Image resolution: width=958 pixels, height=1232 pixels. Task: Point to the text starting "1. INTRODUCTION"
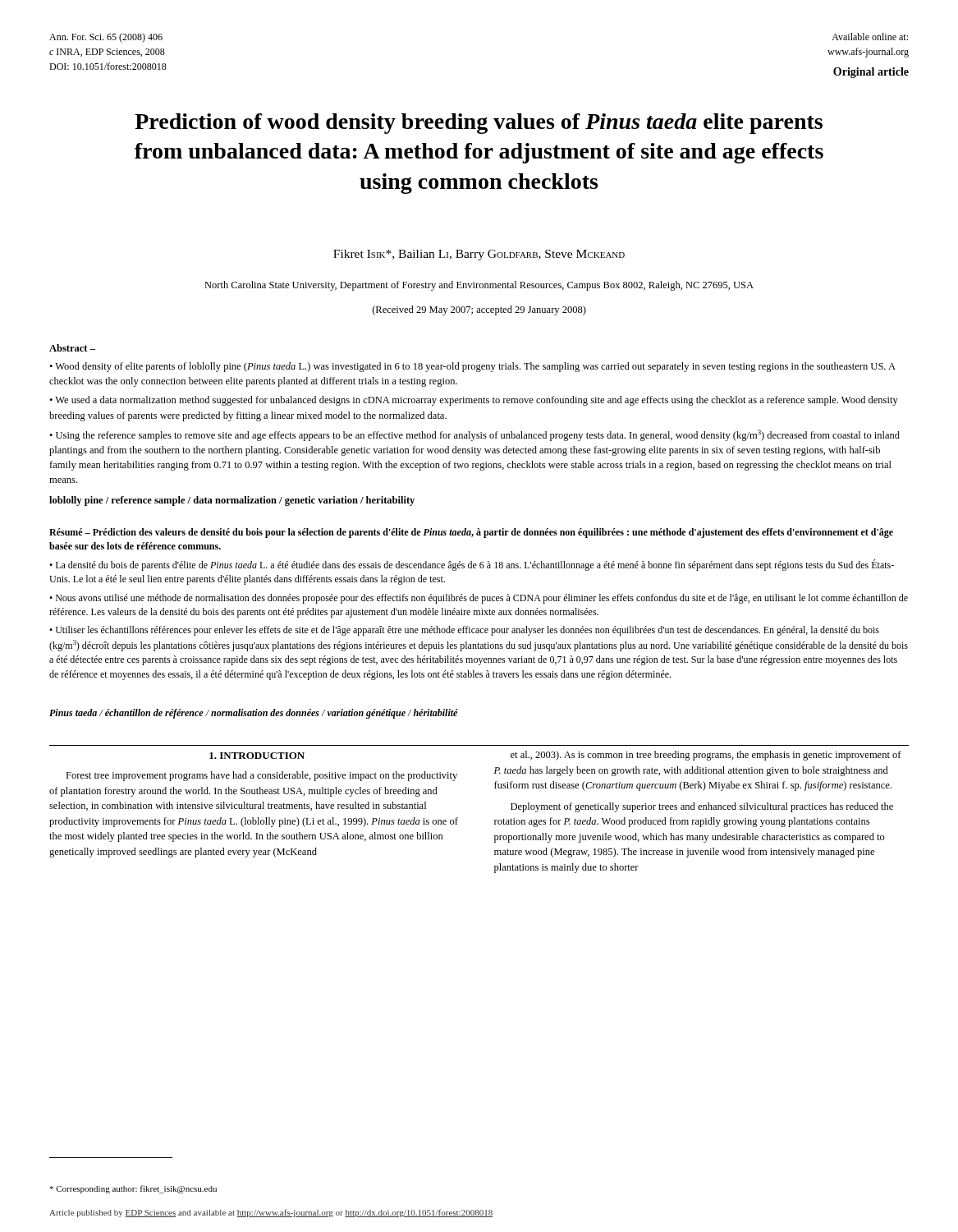(x=257, y=755)
